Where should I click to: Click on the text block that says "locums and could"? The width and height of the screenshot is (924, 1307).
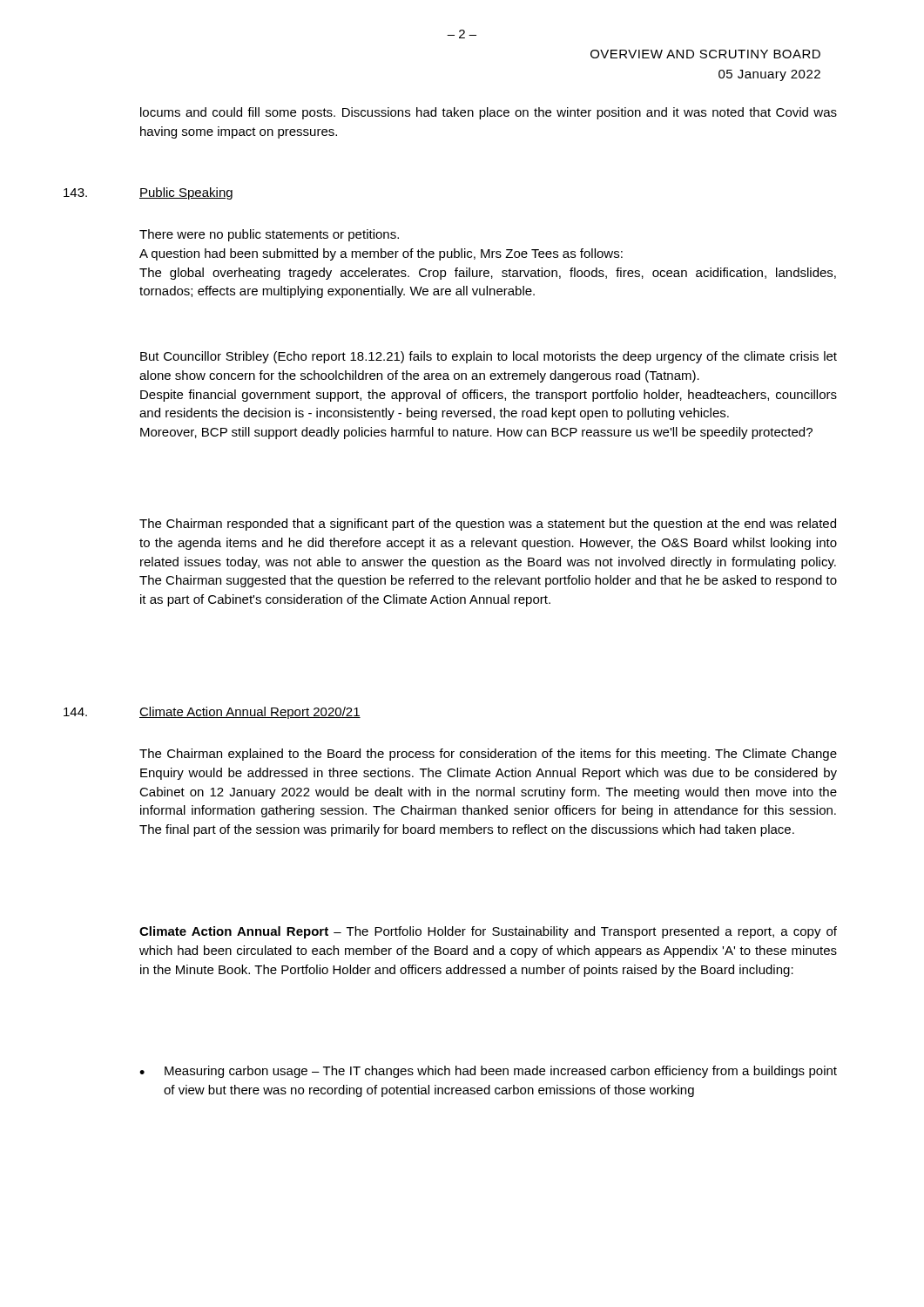[488, 121]
